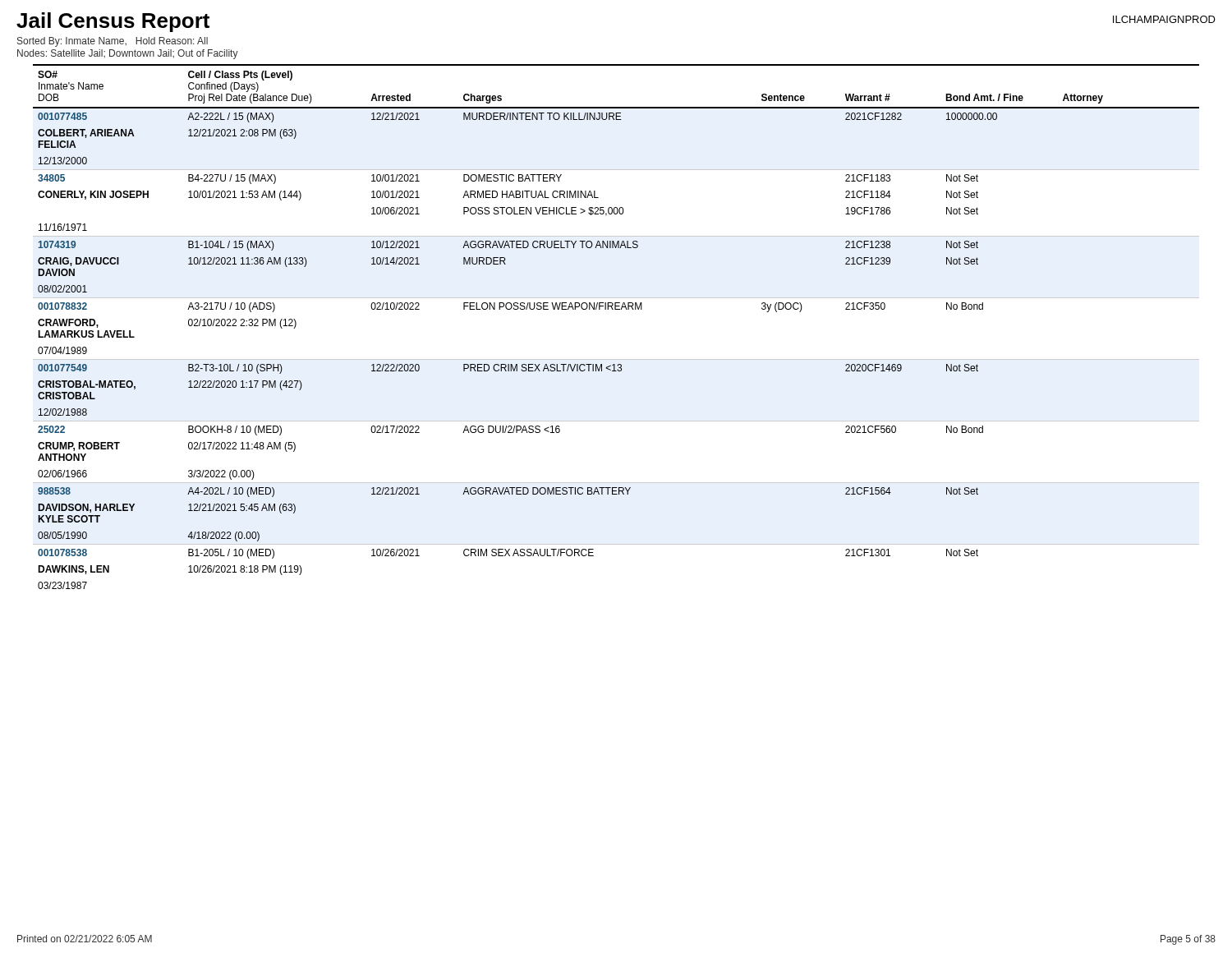This screenshot has height=953, width=1232.
Task: Point to the region starting "Nodes: Satellite Jail; Downtown"
Action: click(127, 53)
